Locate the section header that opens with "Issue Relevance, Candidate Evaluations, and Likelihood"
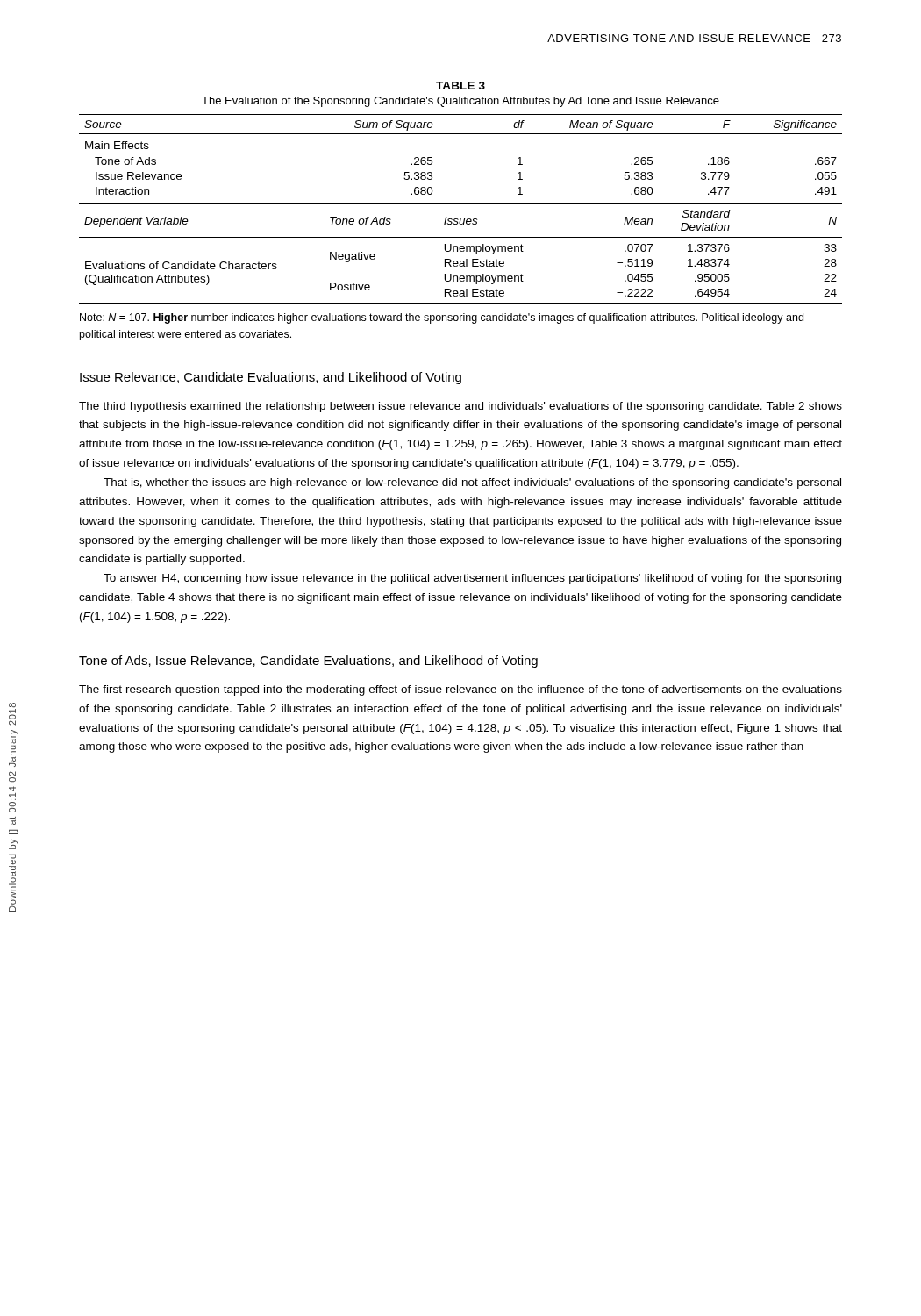Viewport: 921px width, 1316px height. [271, 376]
